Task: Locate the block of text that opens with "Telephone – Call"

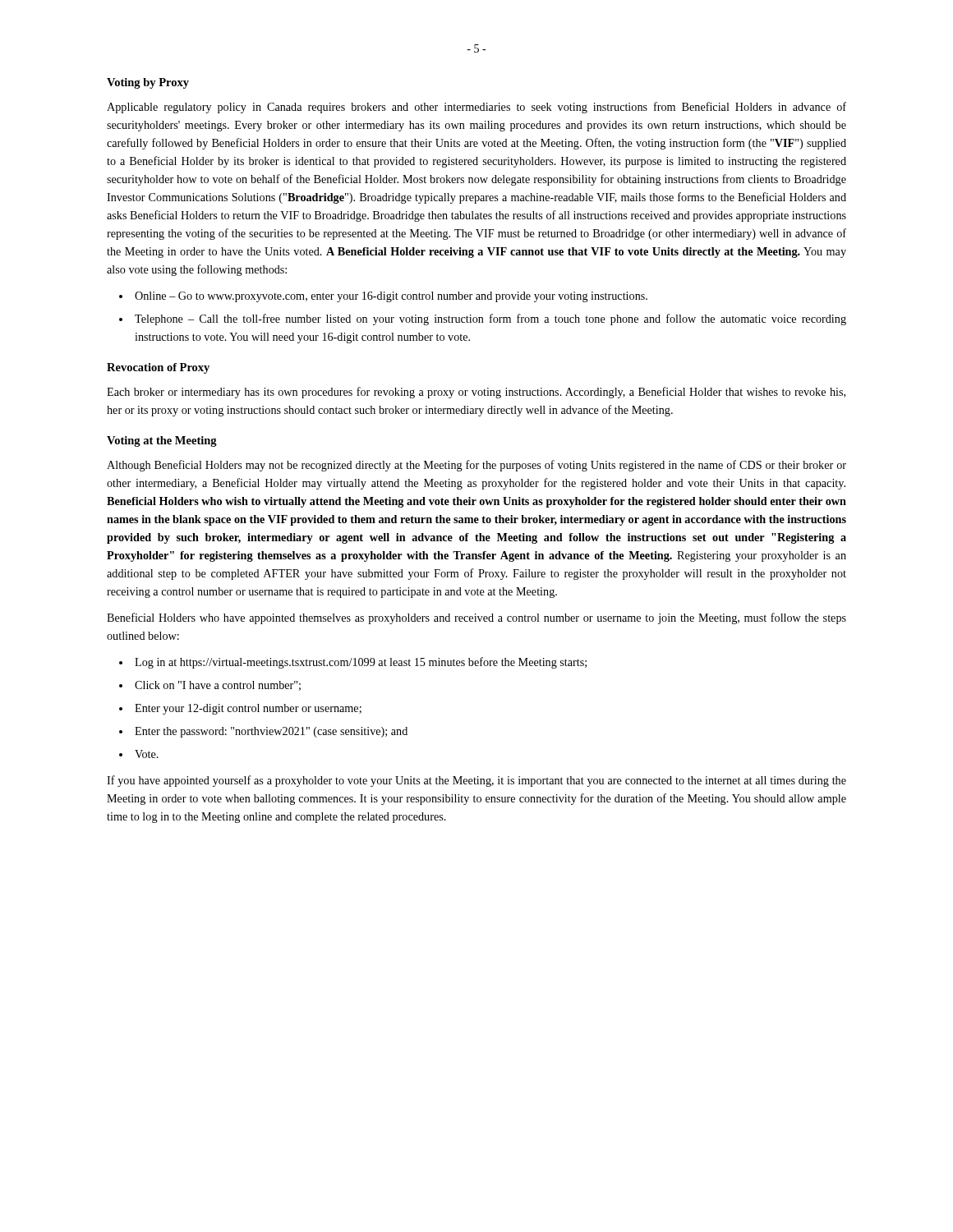Action: click(490, 328)
